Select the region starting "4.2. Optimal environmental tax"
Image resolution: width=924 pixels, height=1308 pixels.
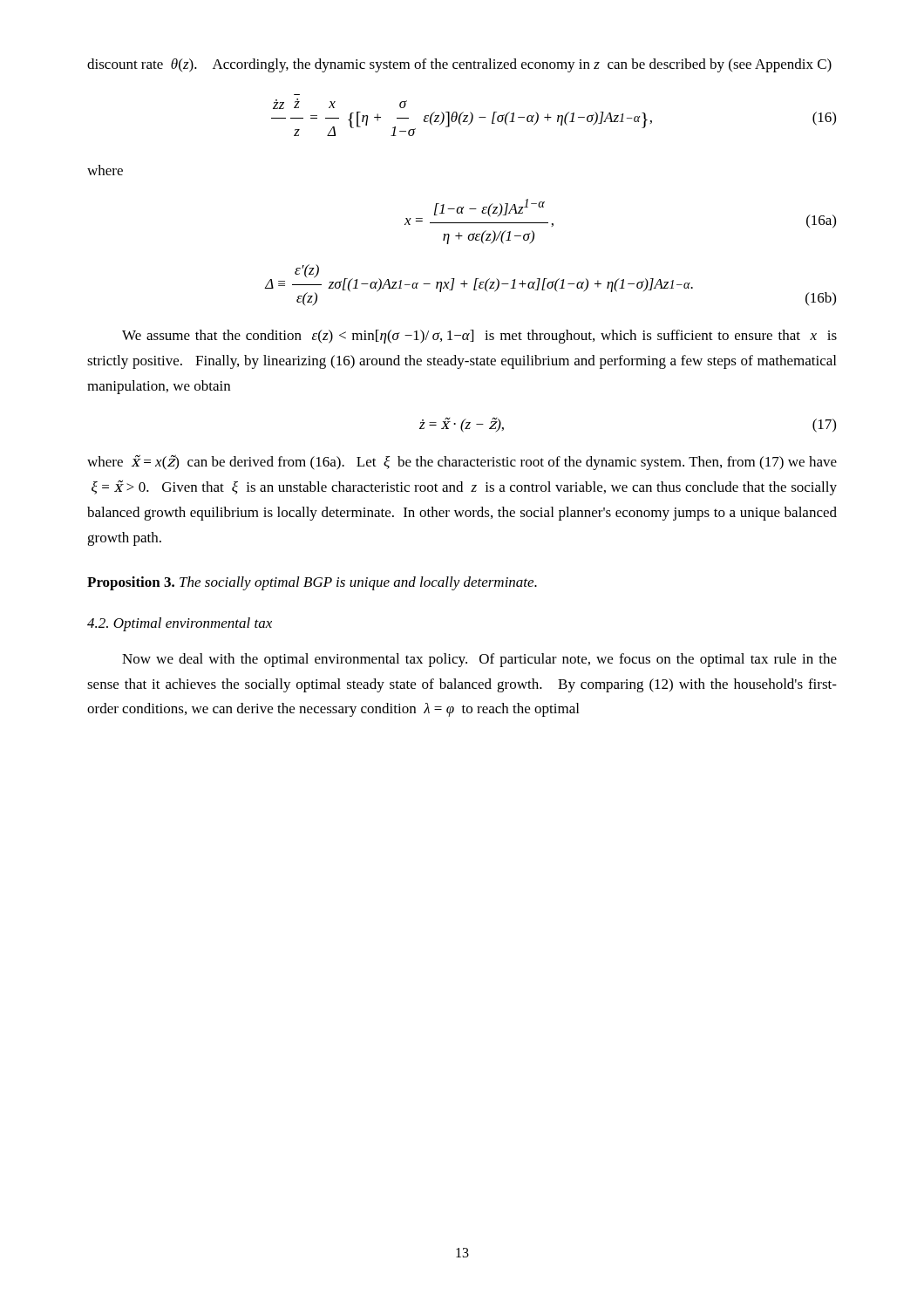(x=180, y=623)
